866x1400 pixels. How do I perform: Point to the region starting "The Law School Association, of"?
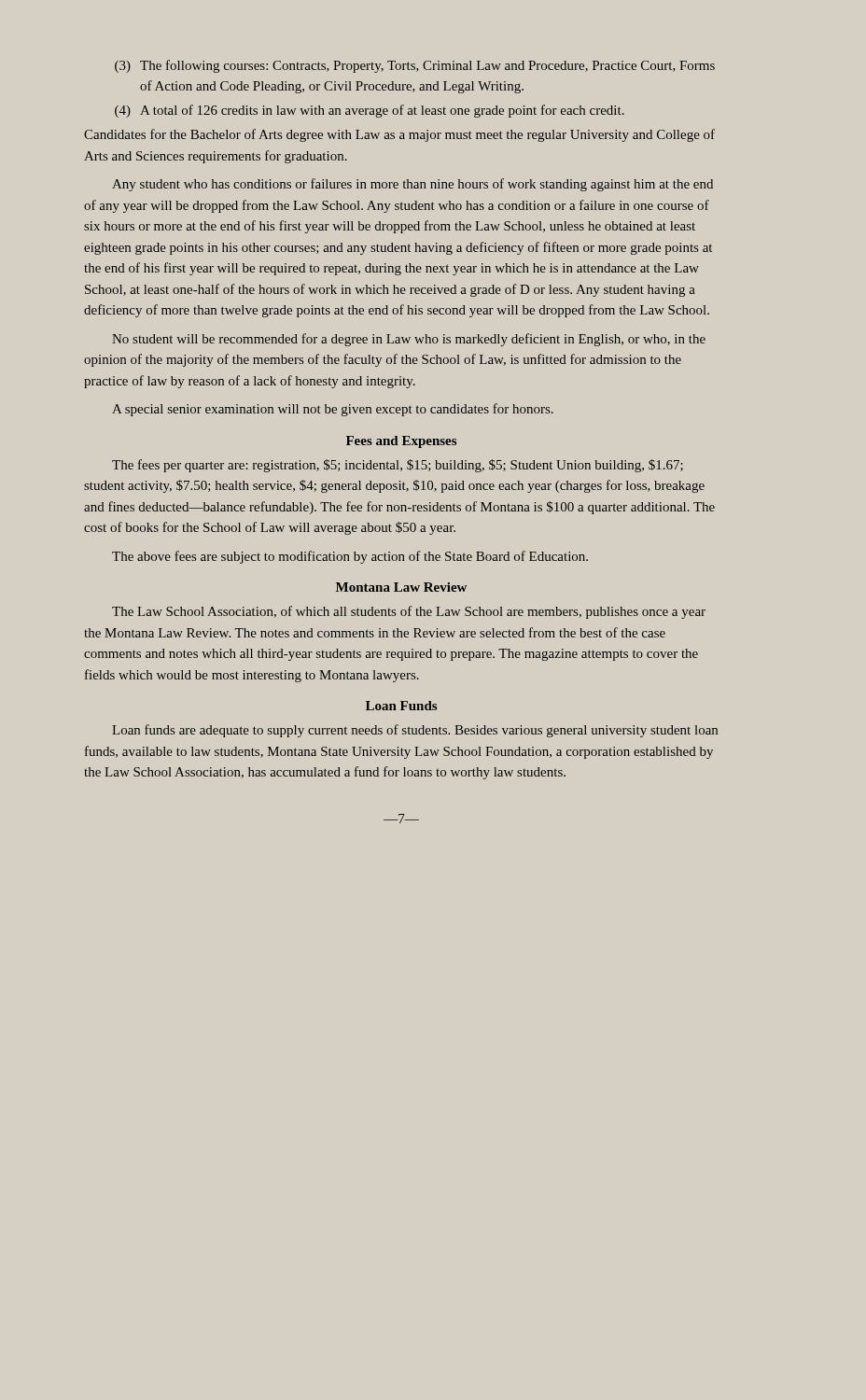401,643
